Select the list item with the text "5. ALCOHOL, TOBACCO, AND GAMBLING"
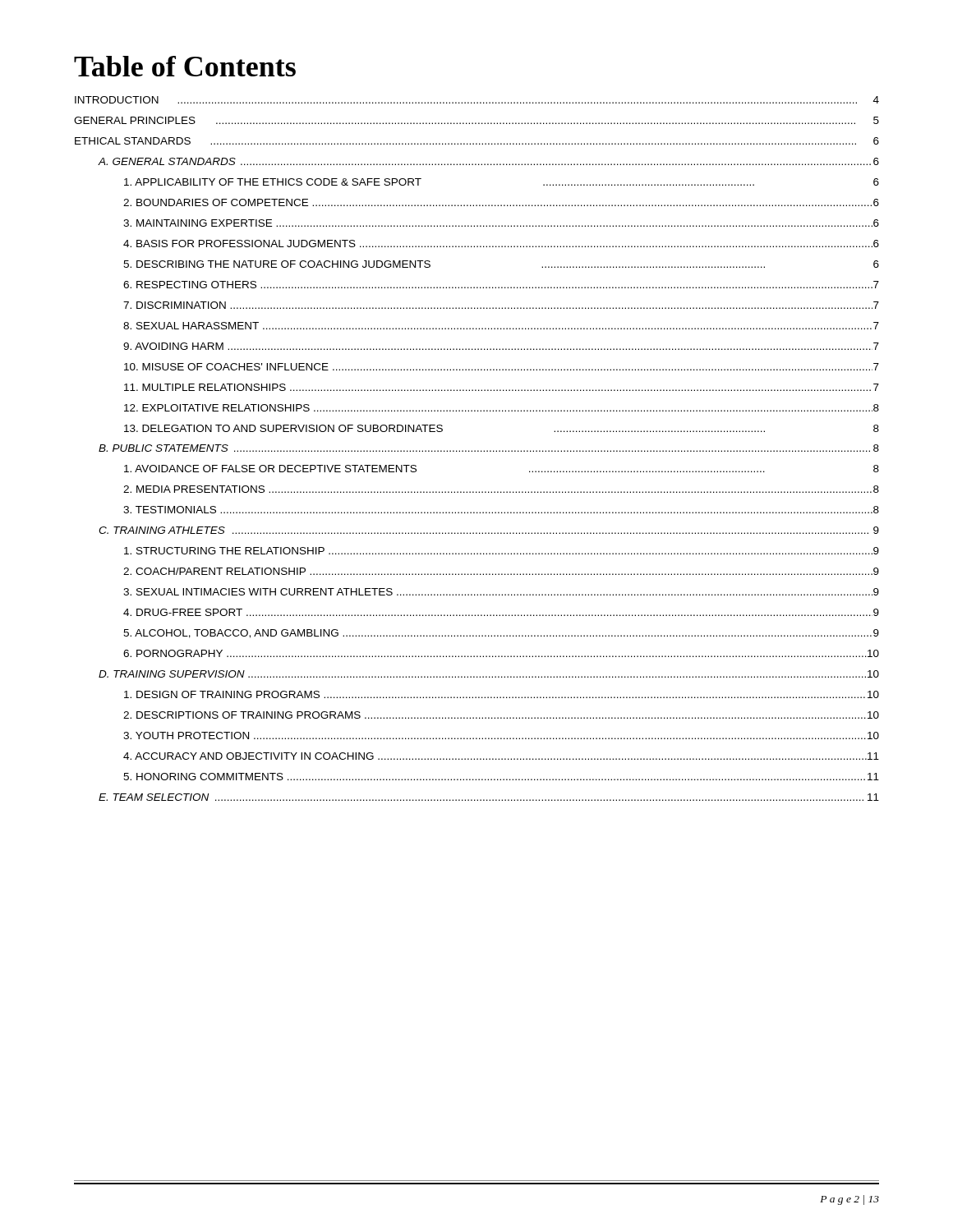This screenshot has width=953, height=1232. (x=501, y=634)
